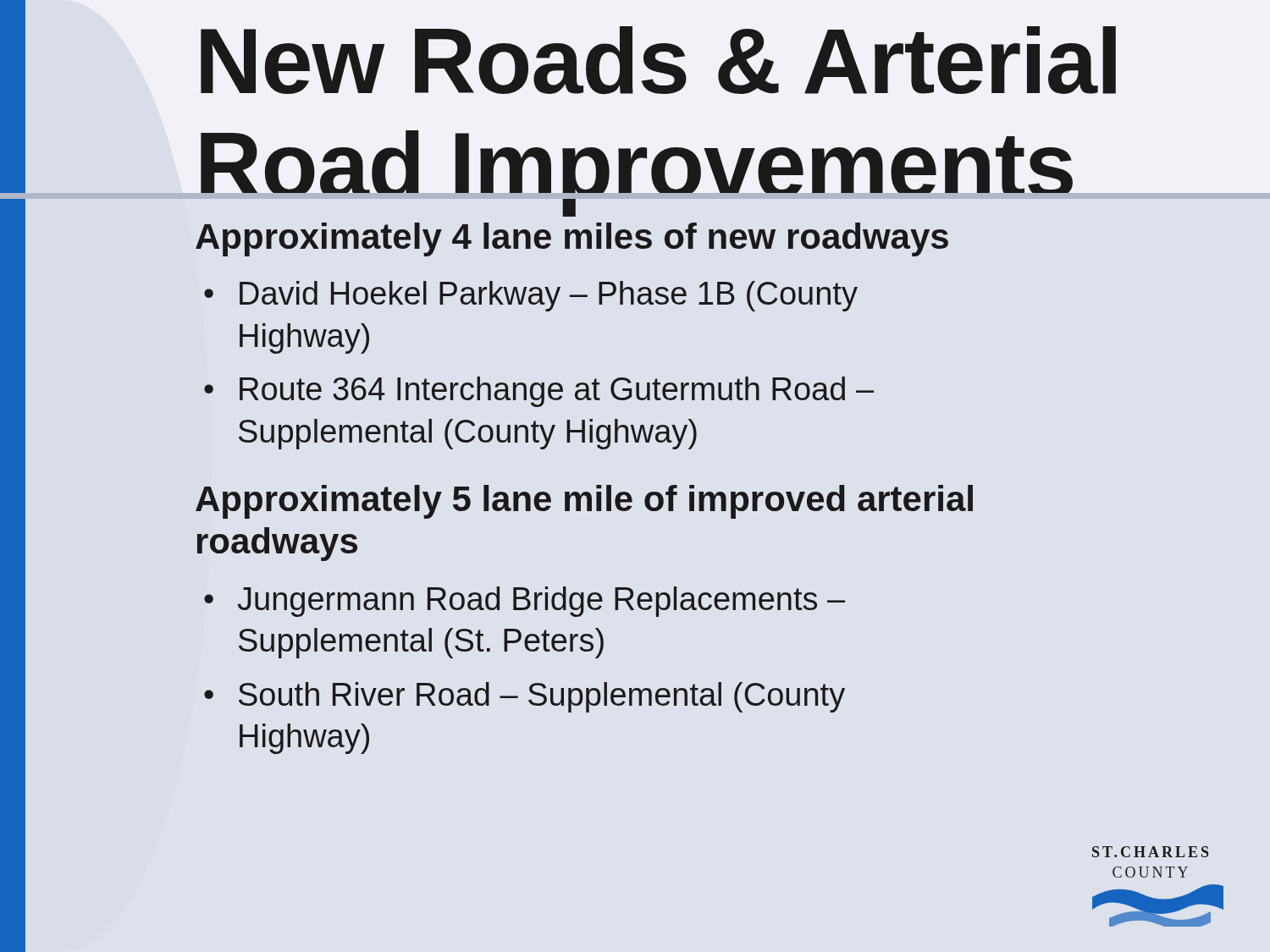
Task: Point to "Jungermann Road Bridge Replacements –Supplemental (St. Peters)"
Action: point(541,620)
